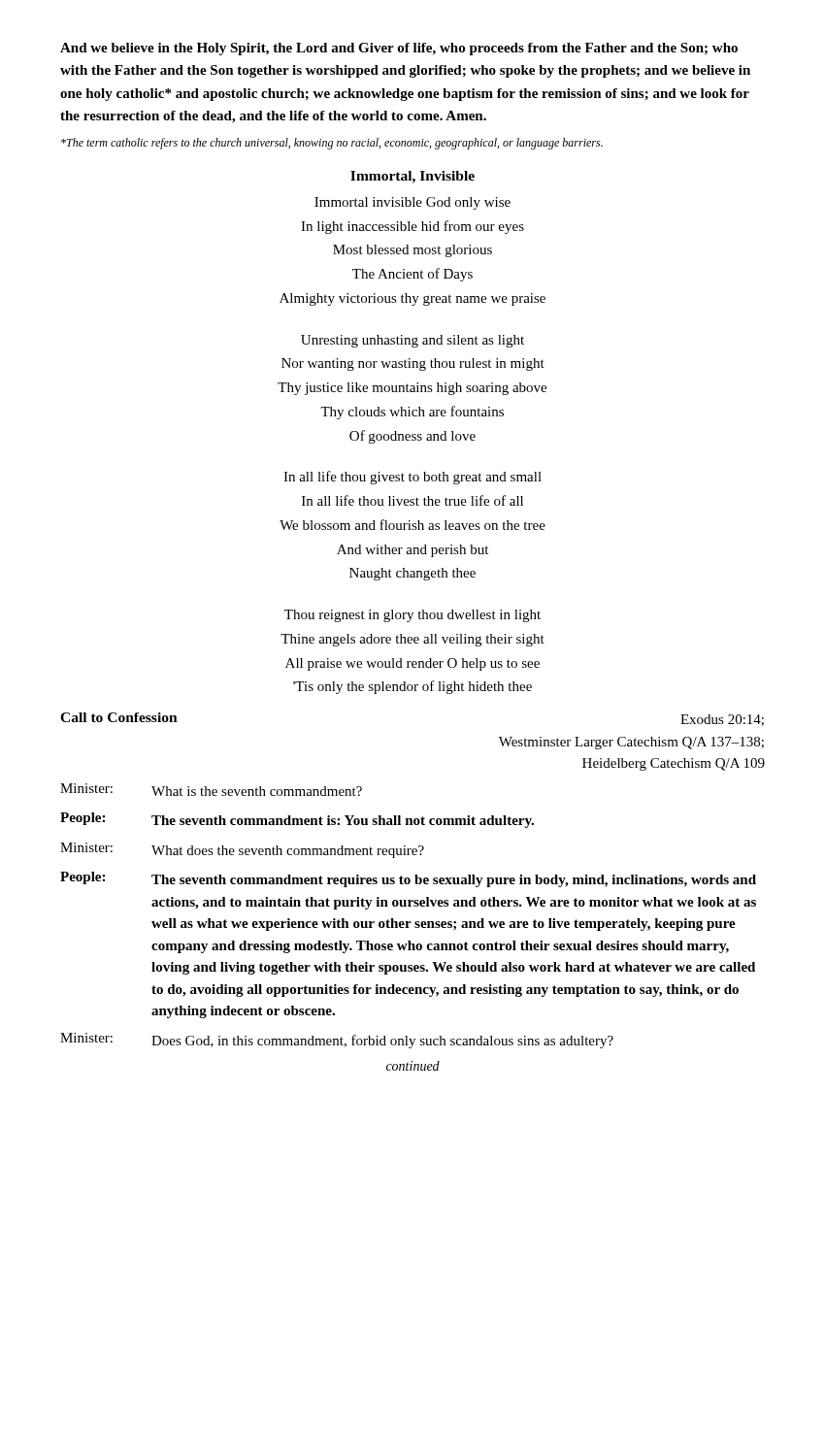825x1456 pixels.
Task: Click on the text block that reads "People: The seventh commandment is: You shall"
Action: 412,820
